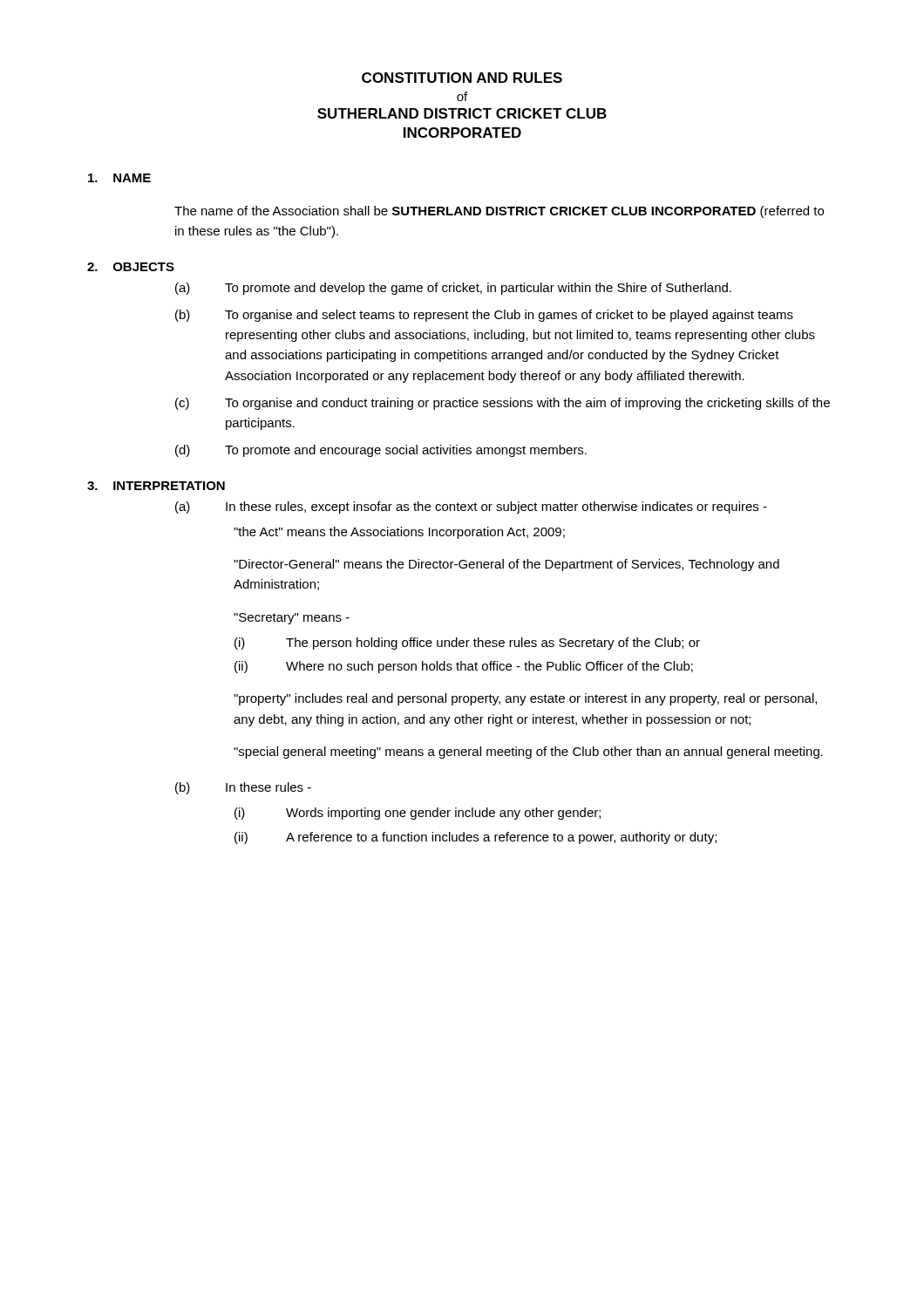Locate the block starting "(b) To organise and select teams to"
This screenshot has height=1308, width=924.
(506, 345)
